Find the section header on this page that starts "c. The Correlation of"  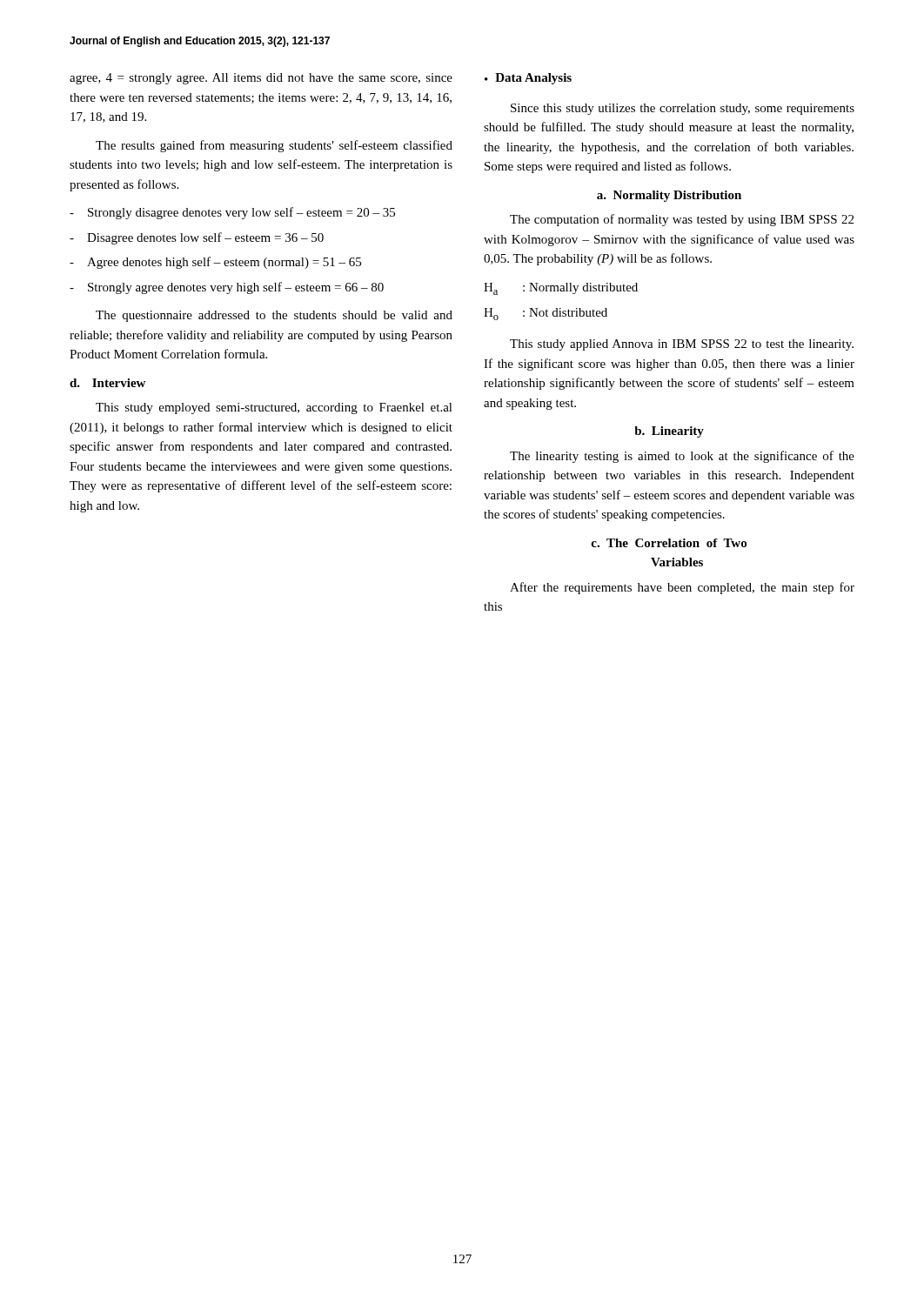pos(669,552)
